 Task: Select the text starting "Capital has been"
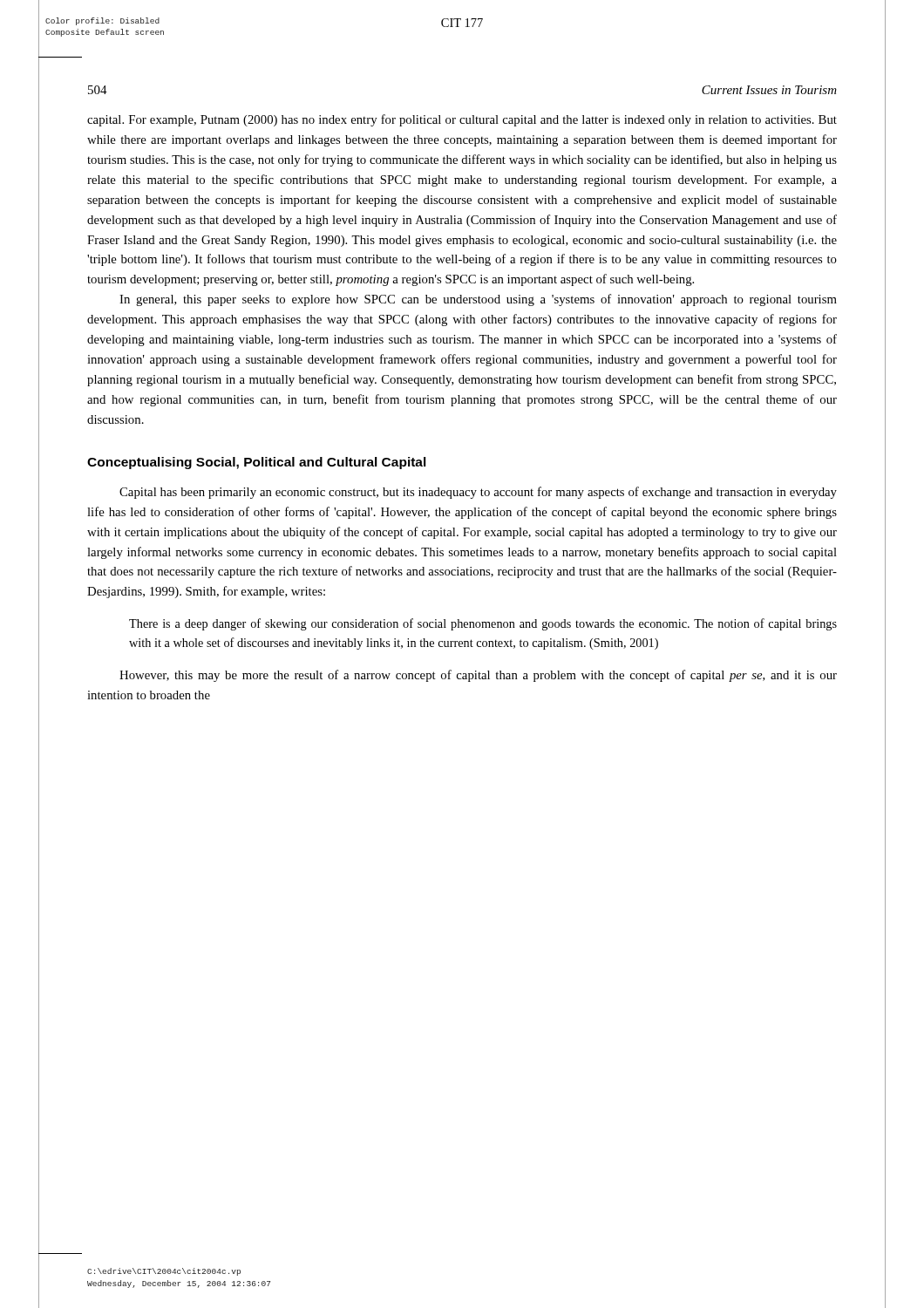[x=462, y=542]
